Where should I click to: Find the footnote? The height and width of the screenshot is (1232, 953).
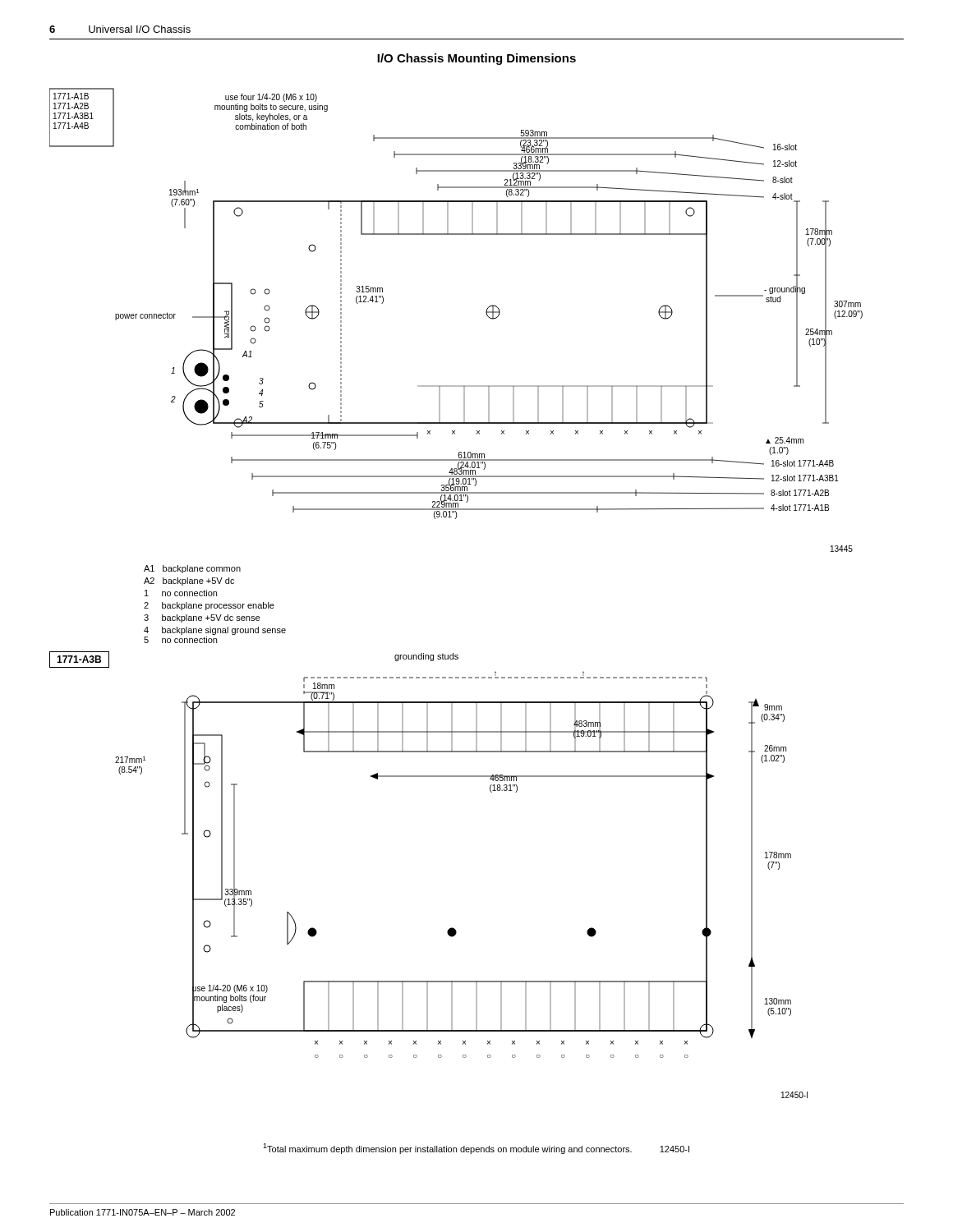(476, 1148)
